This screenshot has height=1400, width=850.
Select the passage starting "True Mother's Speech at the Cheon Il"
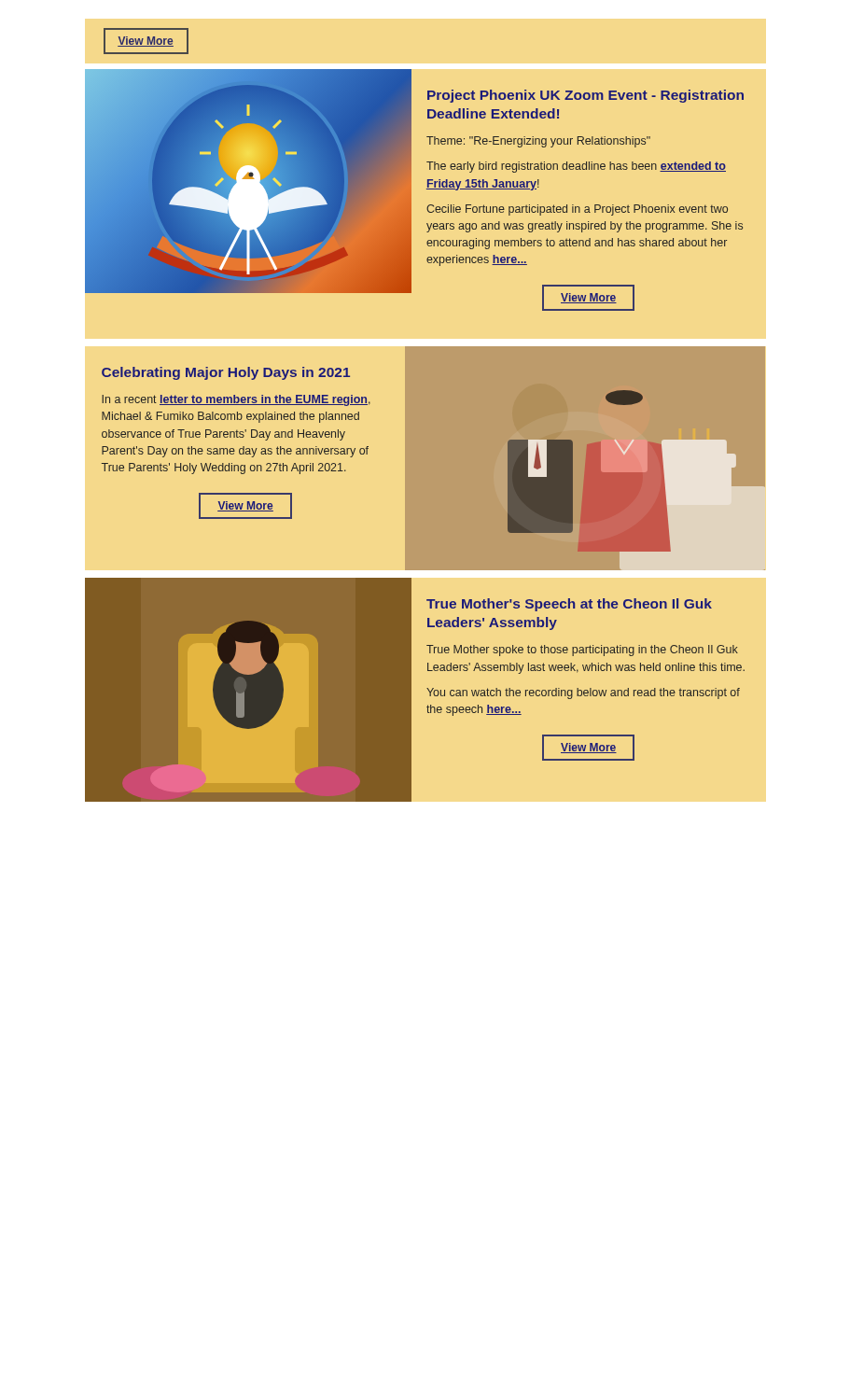569,613
